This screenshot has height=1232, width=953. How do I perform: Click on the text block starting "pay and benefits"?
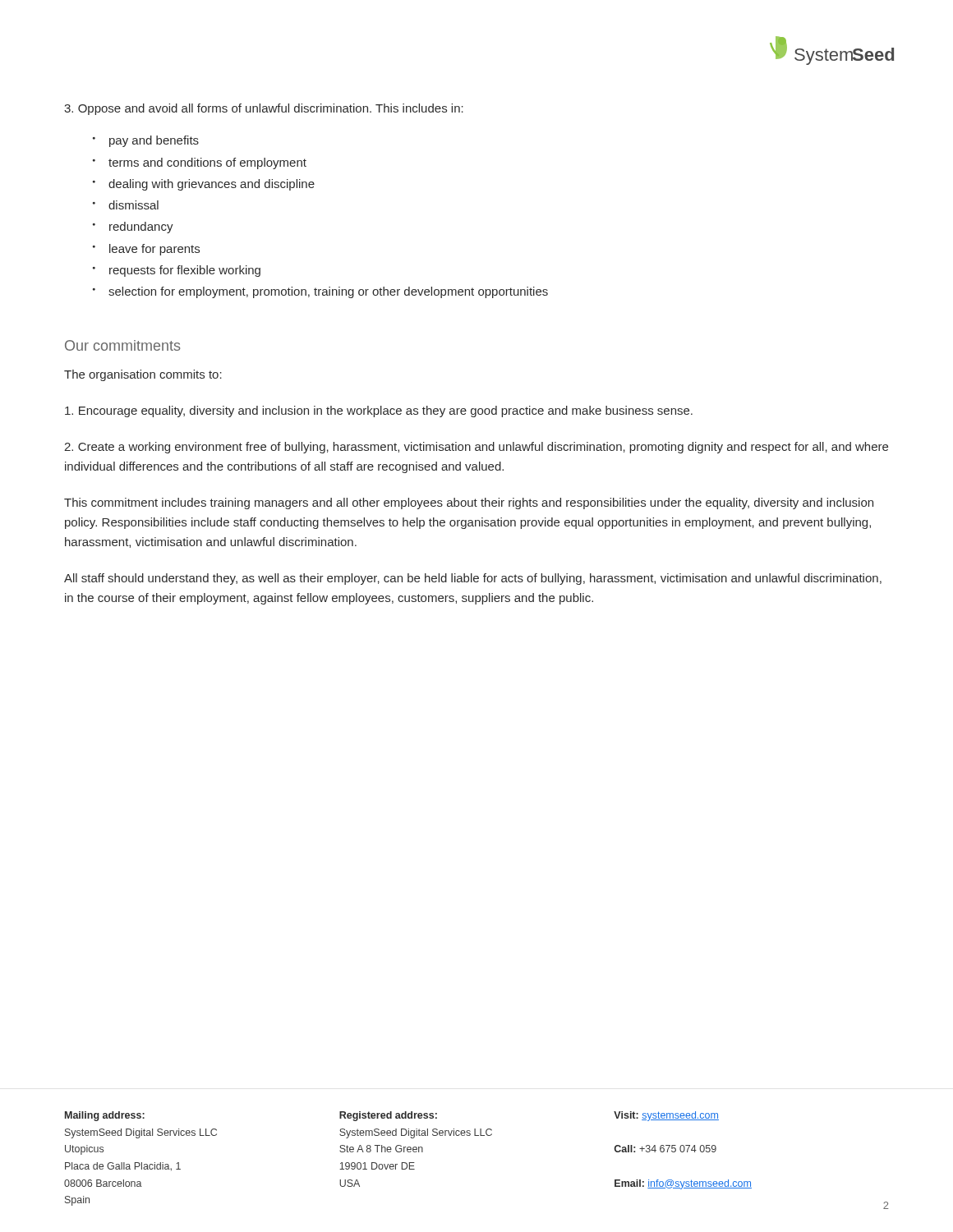point(154,140)
